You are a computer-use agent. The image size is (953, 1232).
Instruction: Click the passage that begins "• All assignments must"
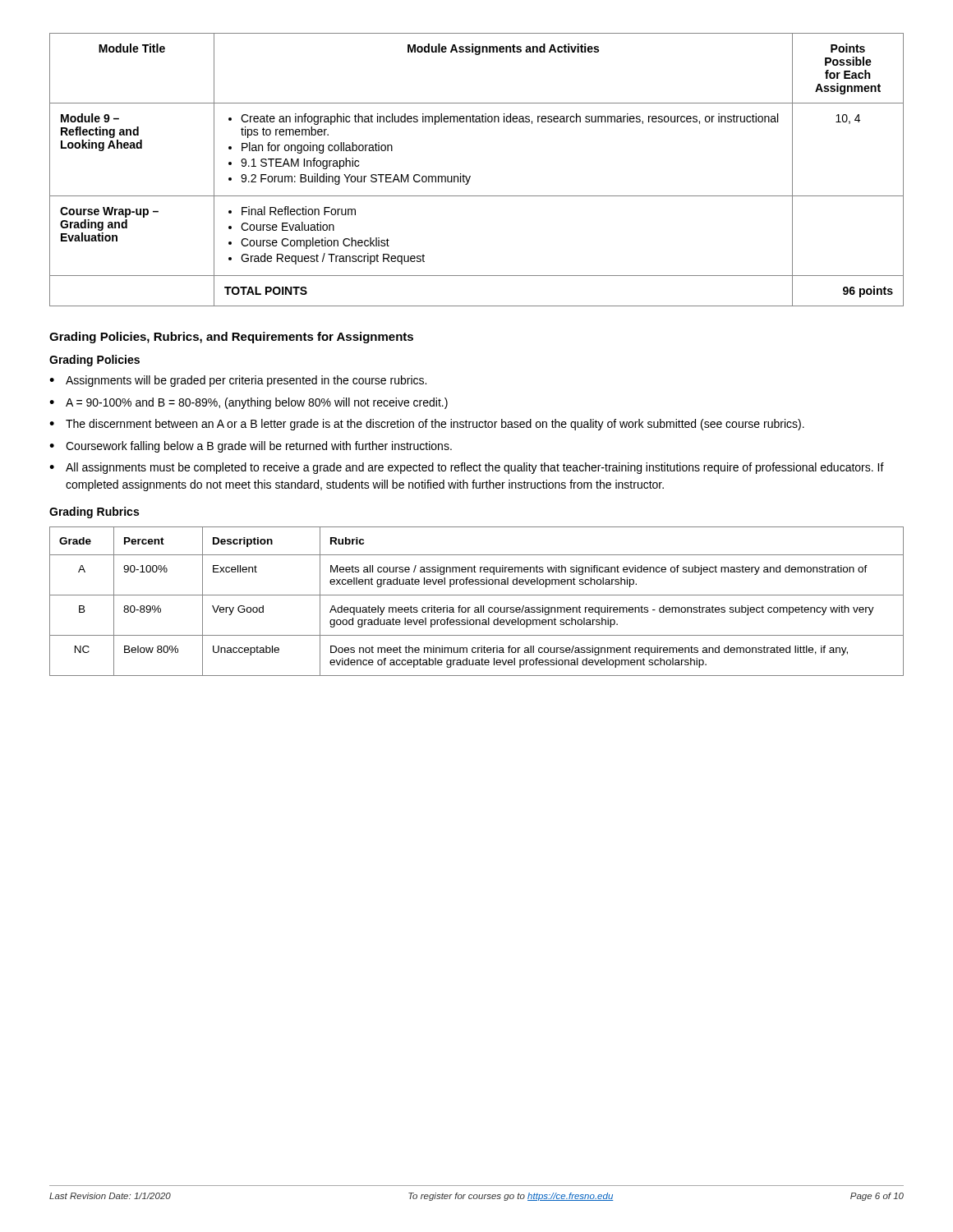tap(476, 477)
